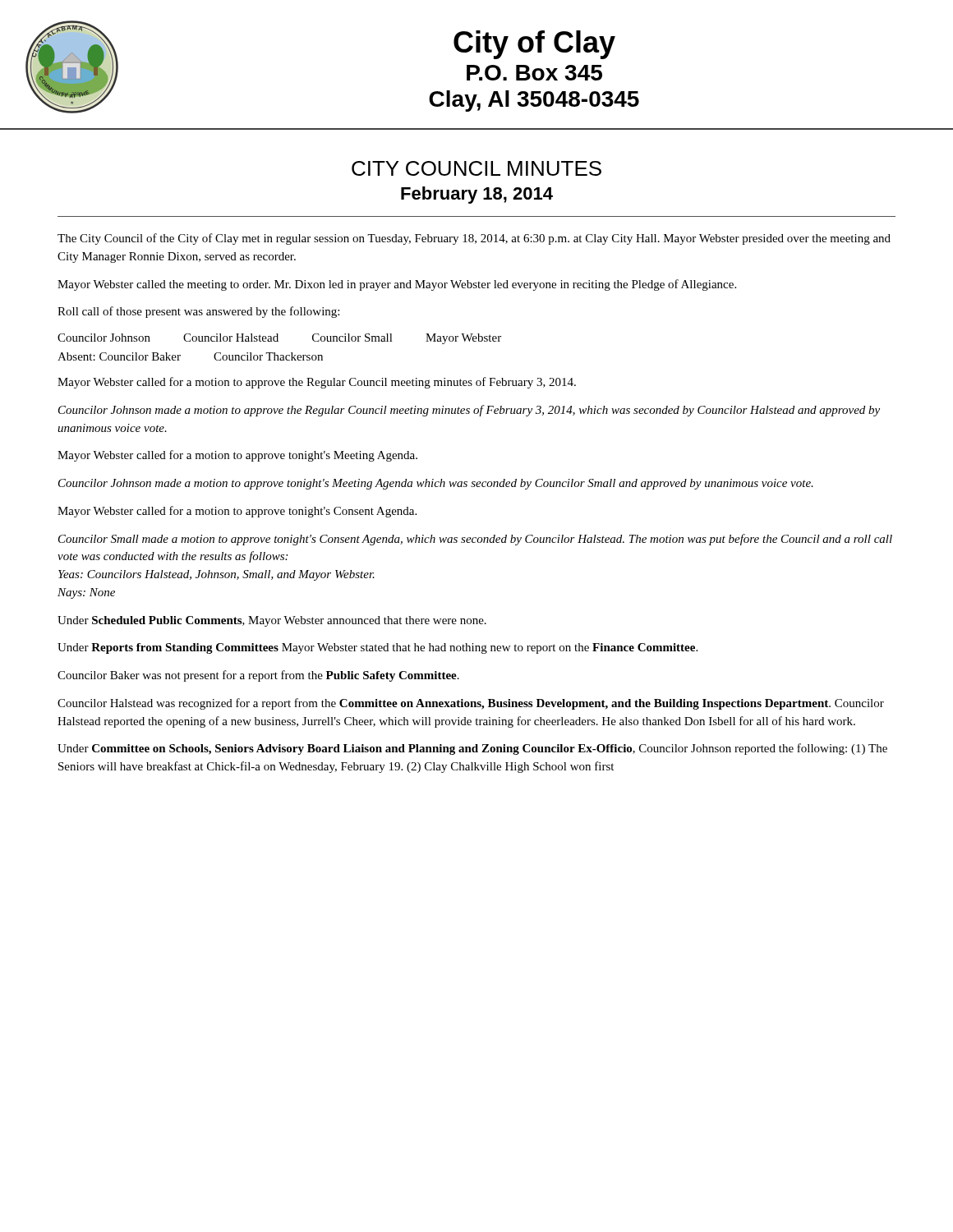Click on the title containing "CITY COUNCIL MINUTES February 18, 2014"
Image resolution: width=953 pixels, height=1232 pixels.
point(476,180)
